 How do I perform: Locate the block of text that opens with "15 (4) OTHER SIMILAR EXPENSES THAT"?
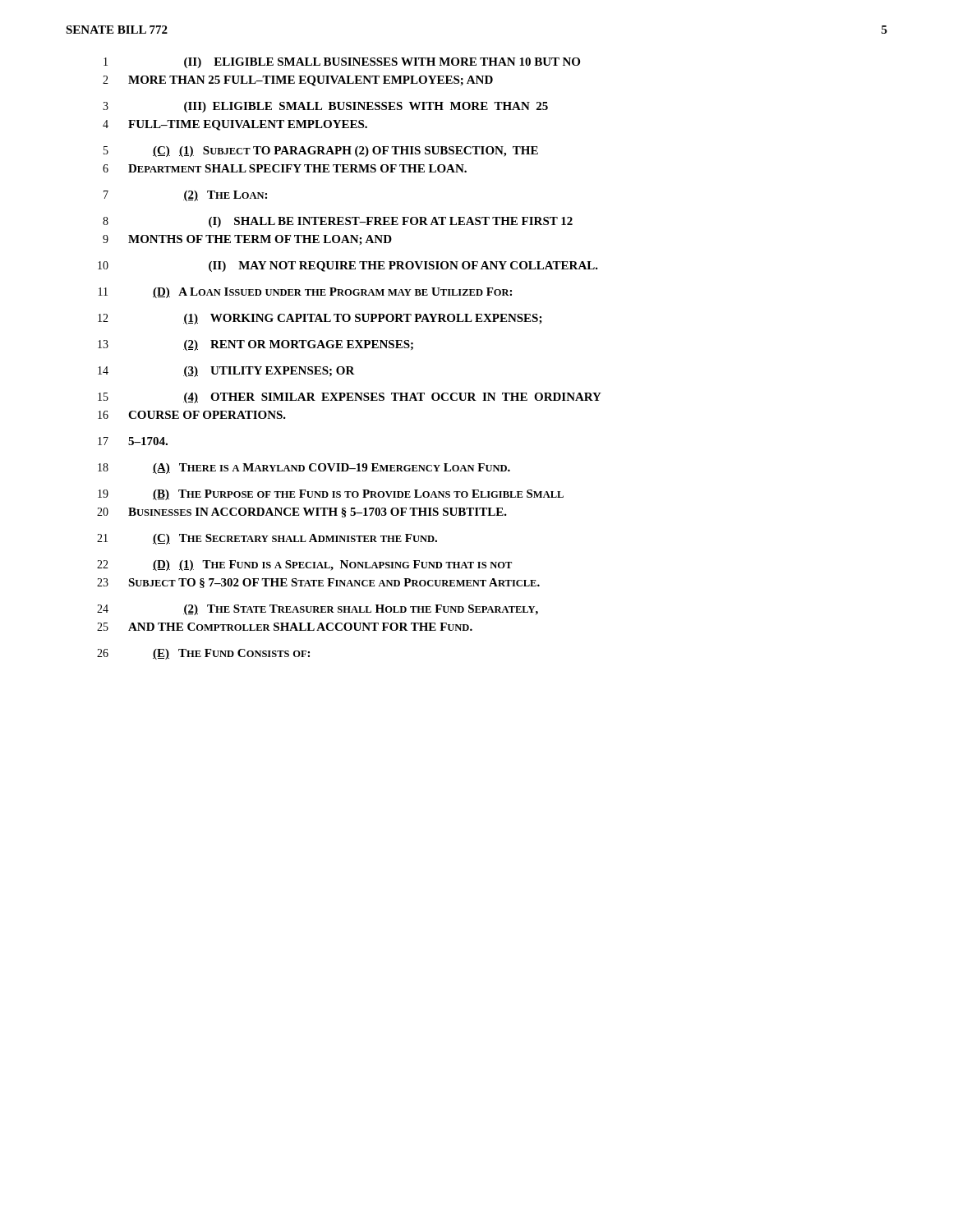[x=476, y=407]
